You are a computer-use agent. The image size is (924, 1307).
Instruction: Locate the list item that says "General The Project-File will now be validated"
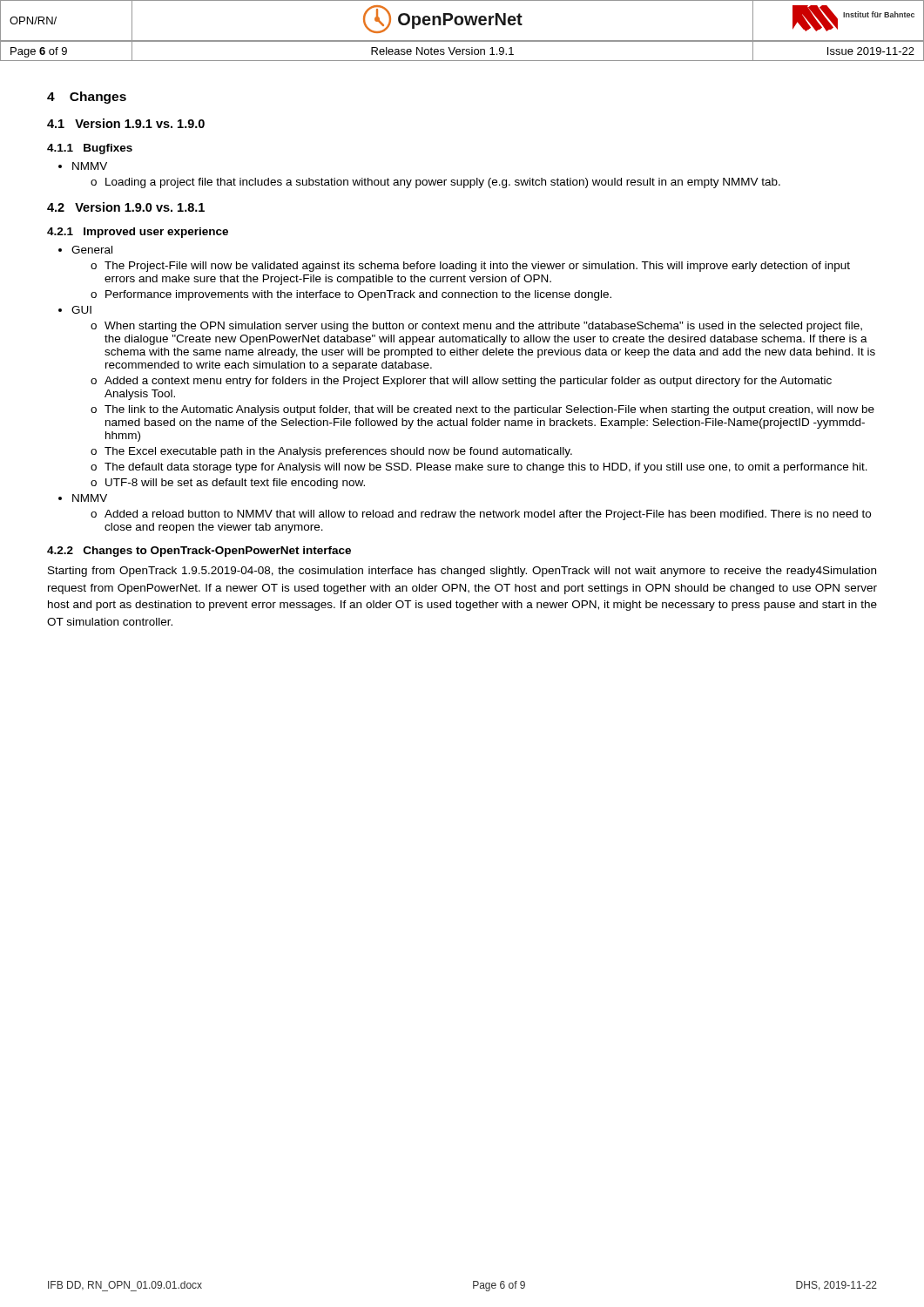pyautogui.click(x=474, y=272)
